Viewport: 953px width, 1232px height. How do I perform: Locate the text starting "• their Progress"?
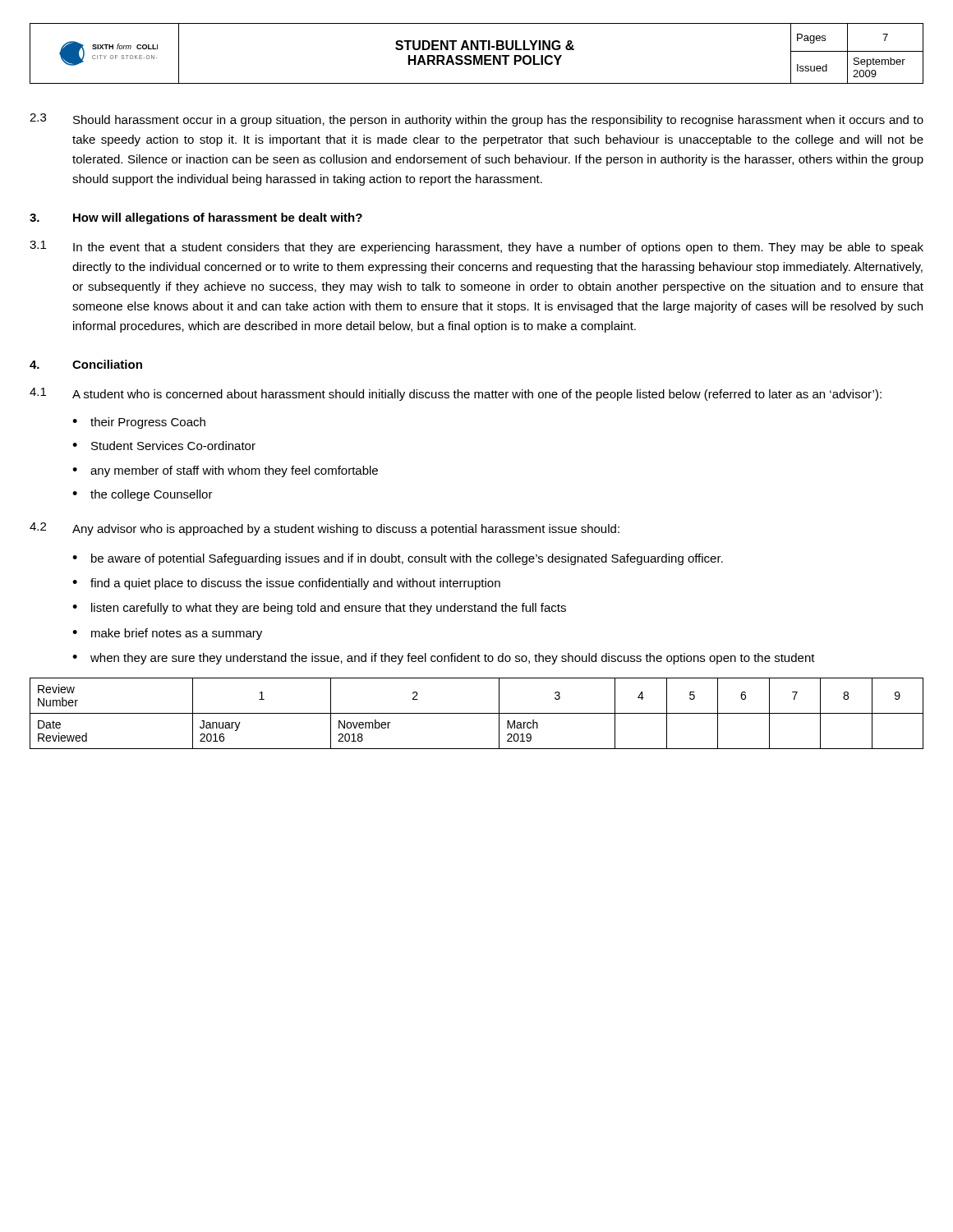click(x=139, y=422)
